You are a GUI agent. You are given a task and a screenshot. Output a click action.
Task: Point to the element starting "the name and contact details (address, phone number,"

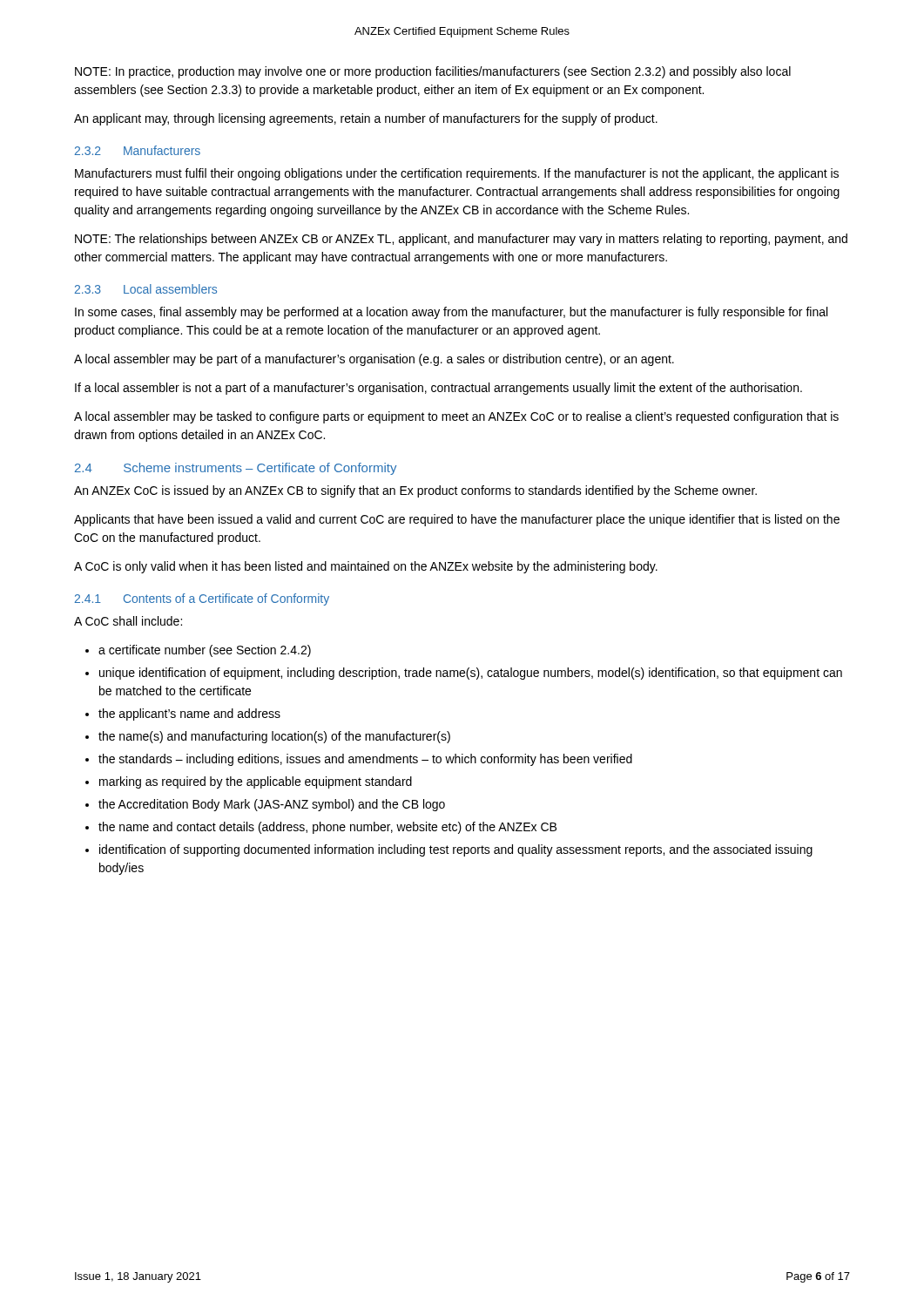click(x=462, y=827)
